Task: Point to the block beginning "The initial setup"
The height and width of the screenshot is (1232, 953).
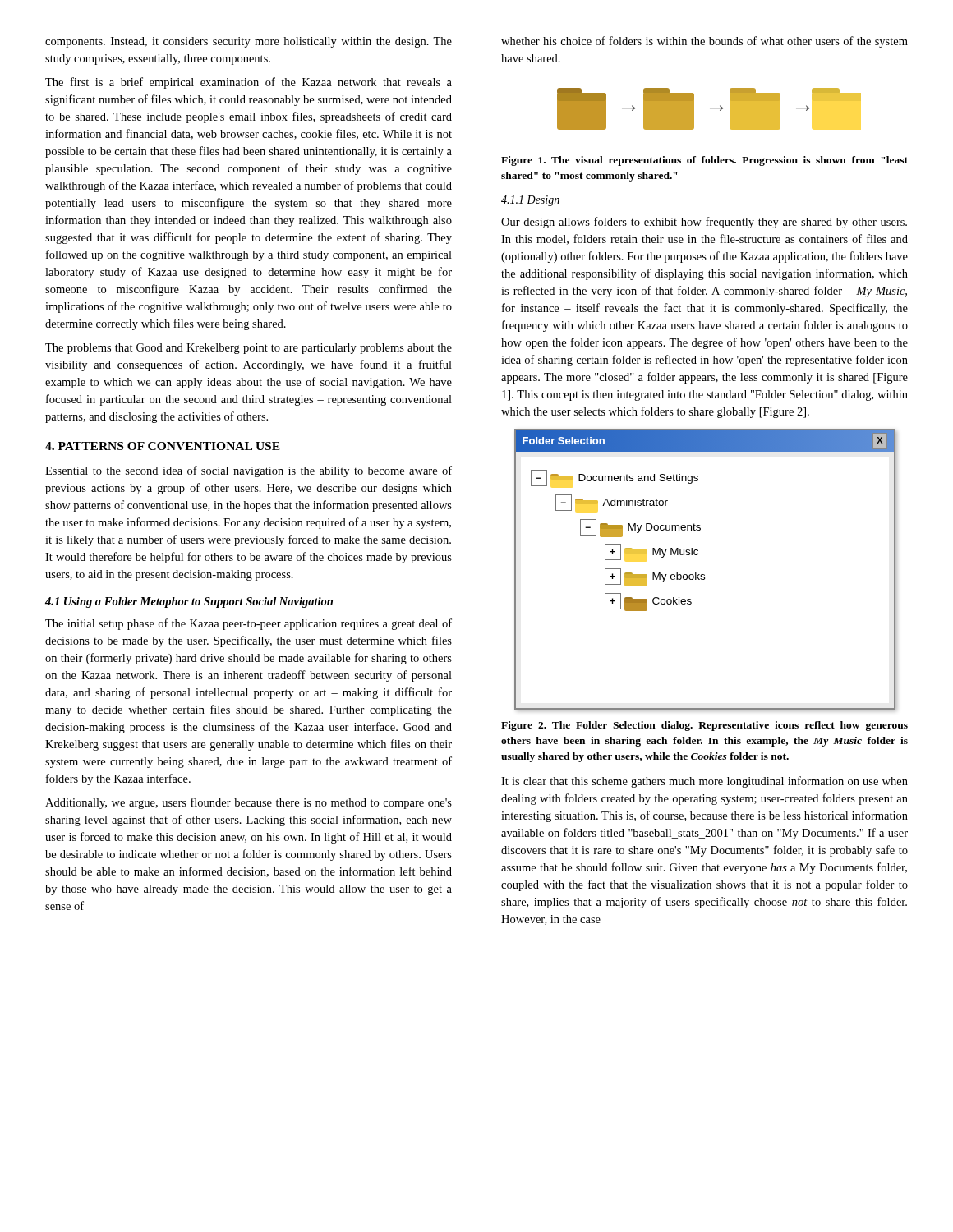Action: 248,765
